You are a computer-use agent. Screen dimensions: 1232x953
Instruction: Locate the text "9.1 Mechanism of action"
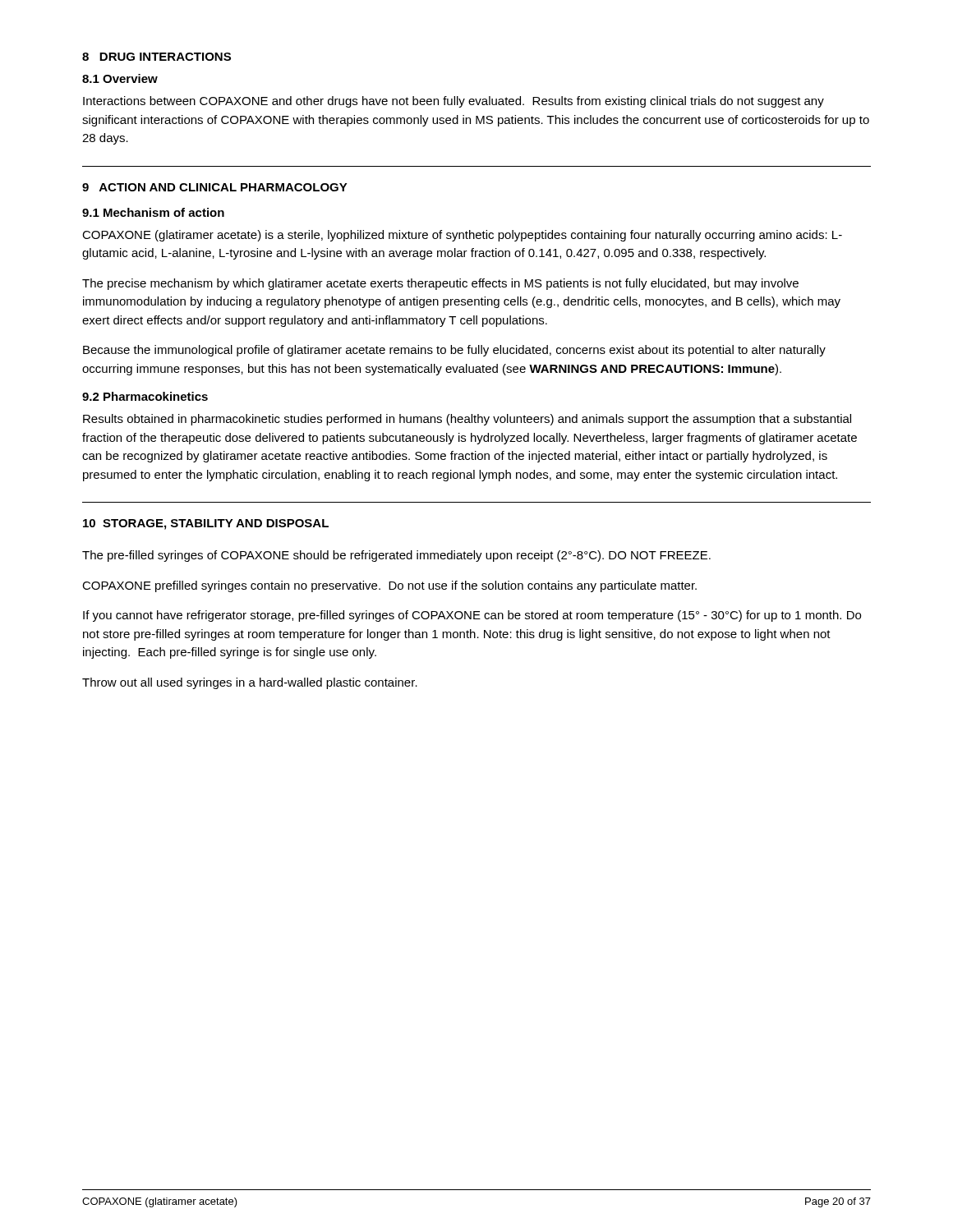153,212
